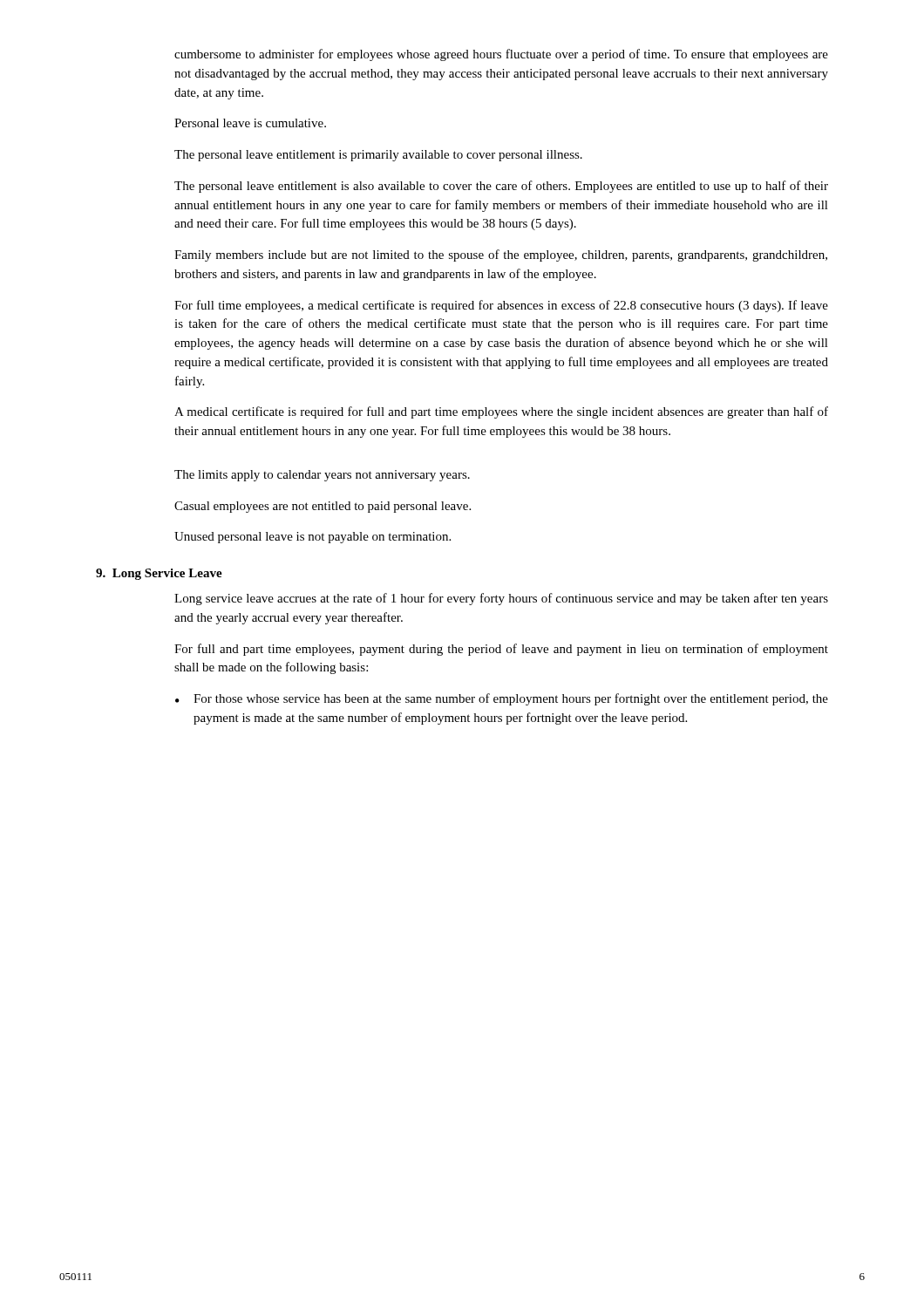Image resolution: width=924 pixels, height=1308 pixels.
Task: Point to the block beginning "Unused personal leave is"
Action: click(313, 536)
